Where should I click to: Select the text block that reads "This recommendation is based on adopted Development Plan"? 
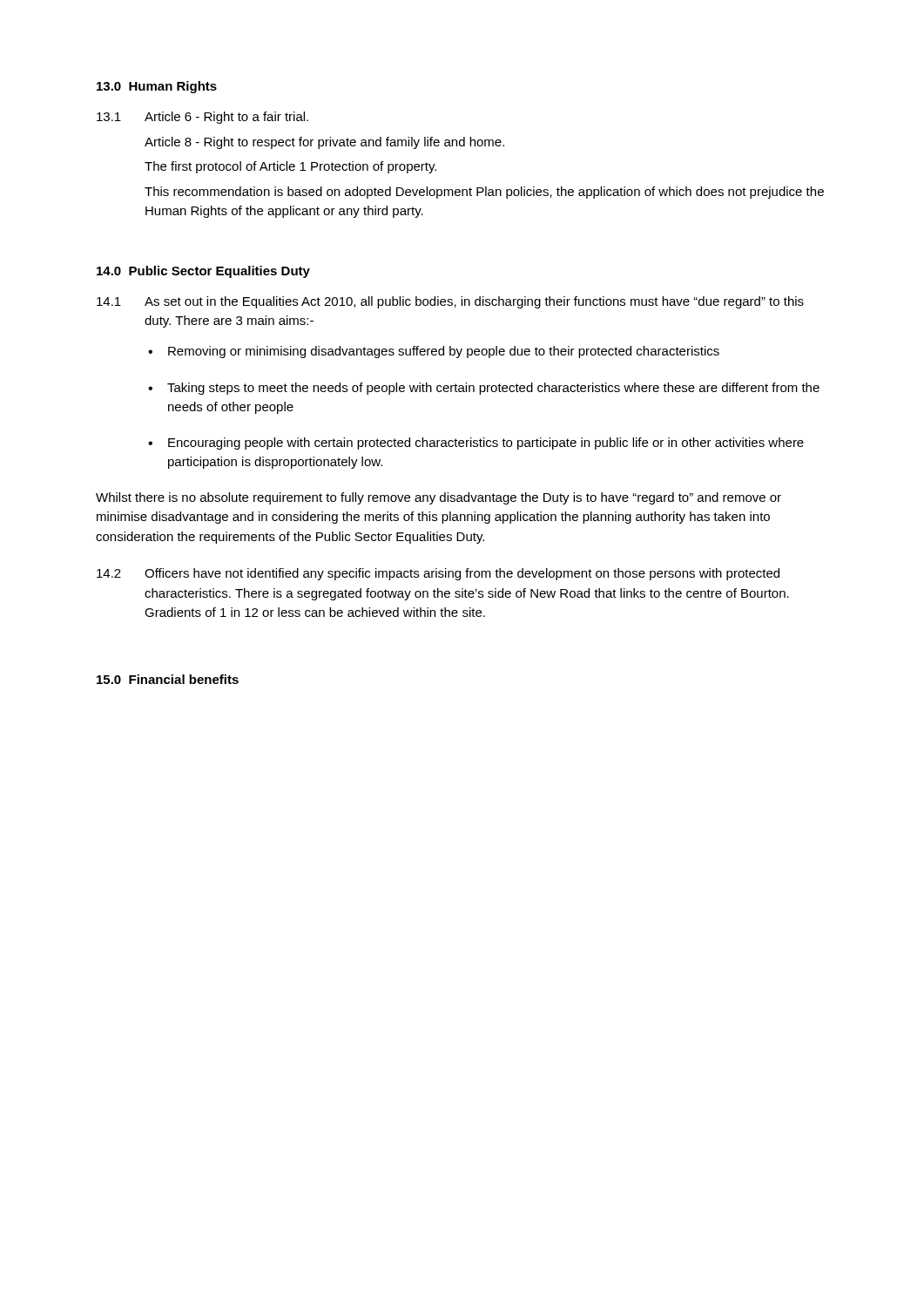pos(484,201)
